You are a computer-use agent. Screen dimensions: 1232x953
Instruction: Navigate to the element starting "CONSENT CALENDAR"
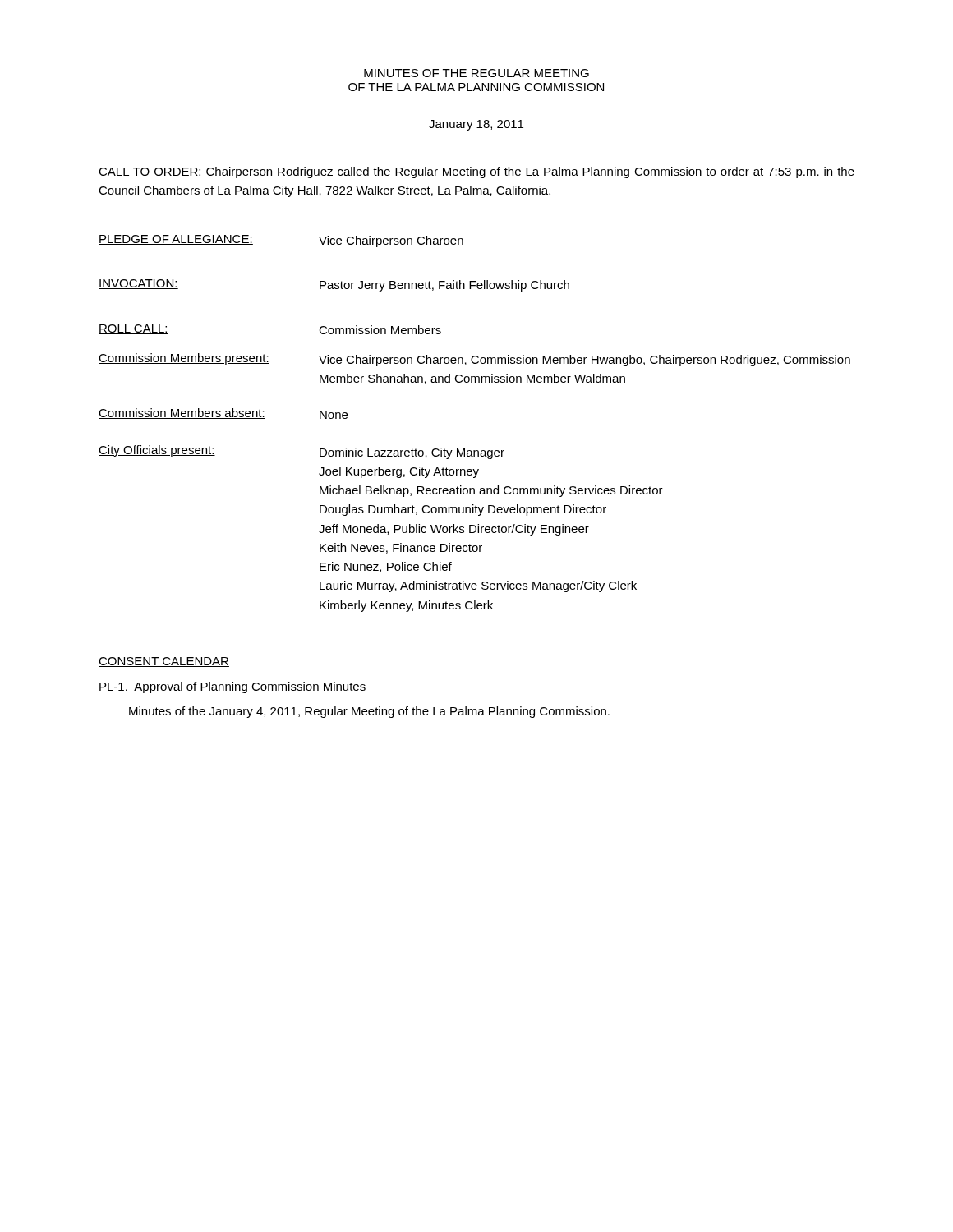(164, 661)
